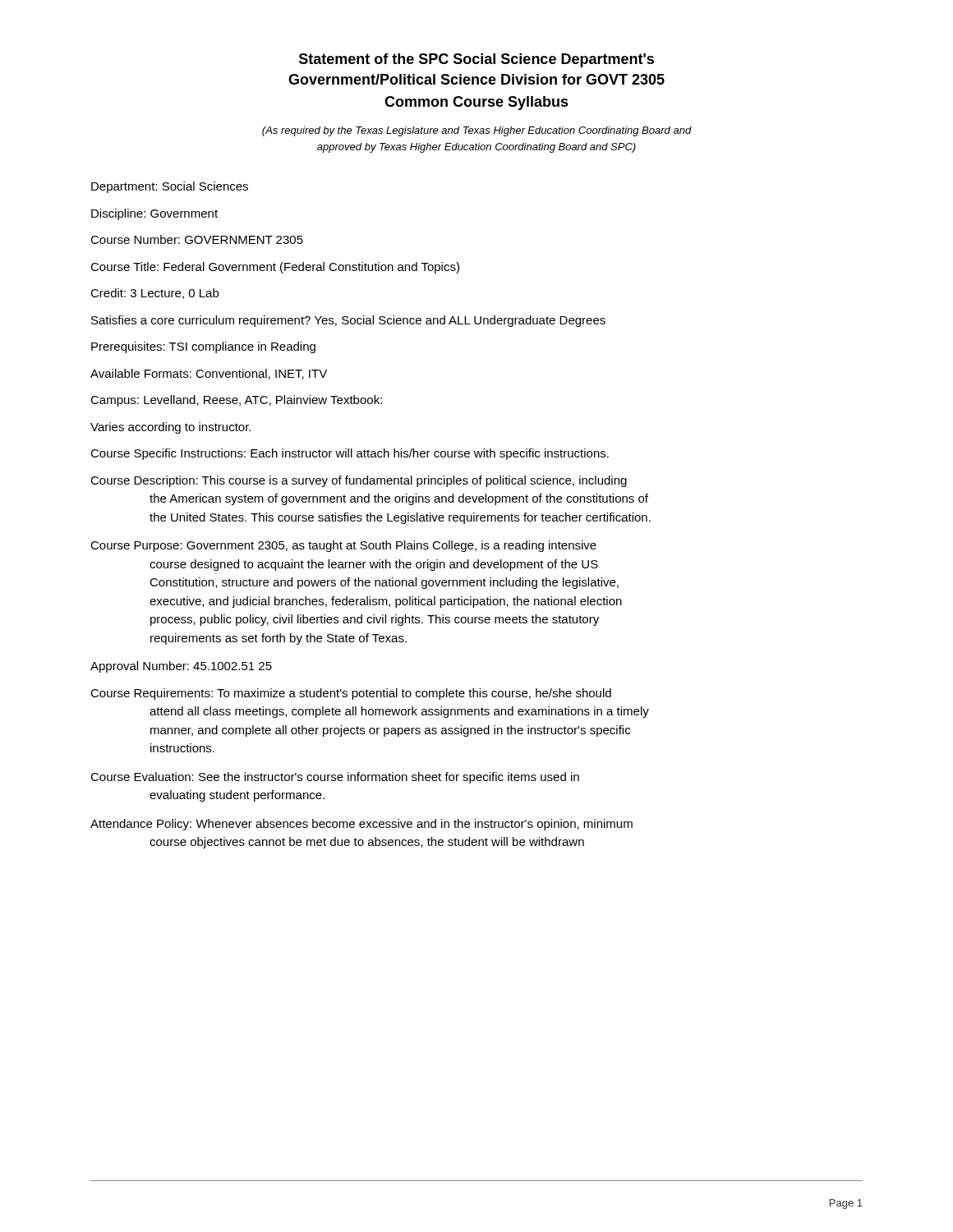Select the text with the text "Course Number: GOVERNMENT 2305"
Screen dimensions: 1232x953
197,240
